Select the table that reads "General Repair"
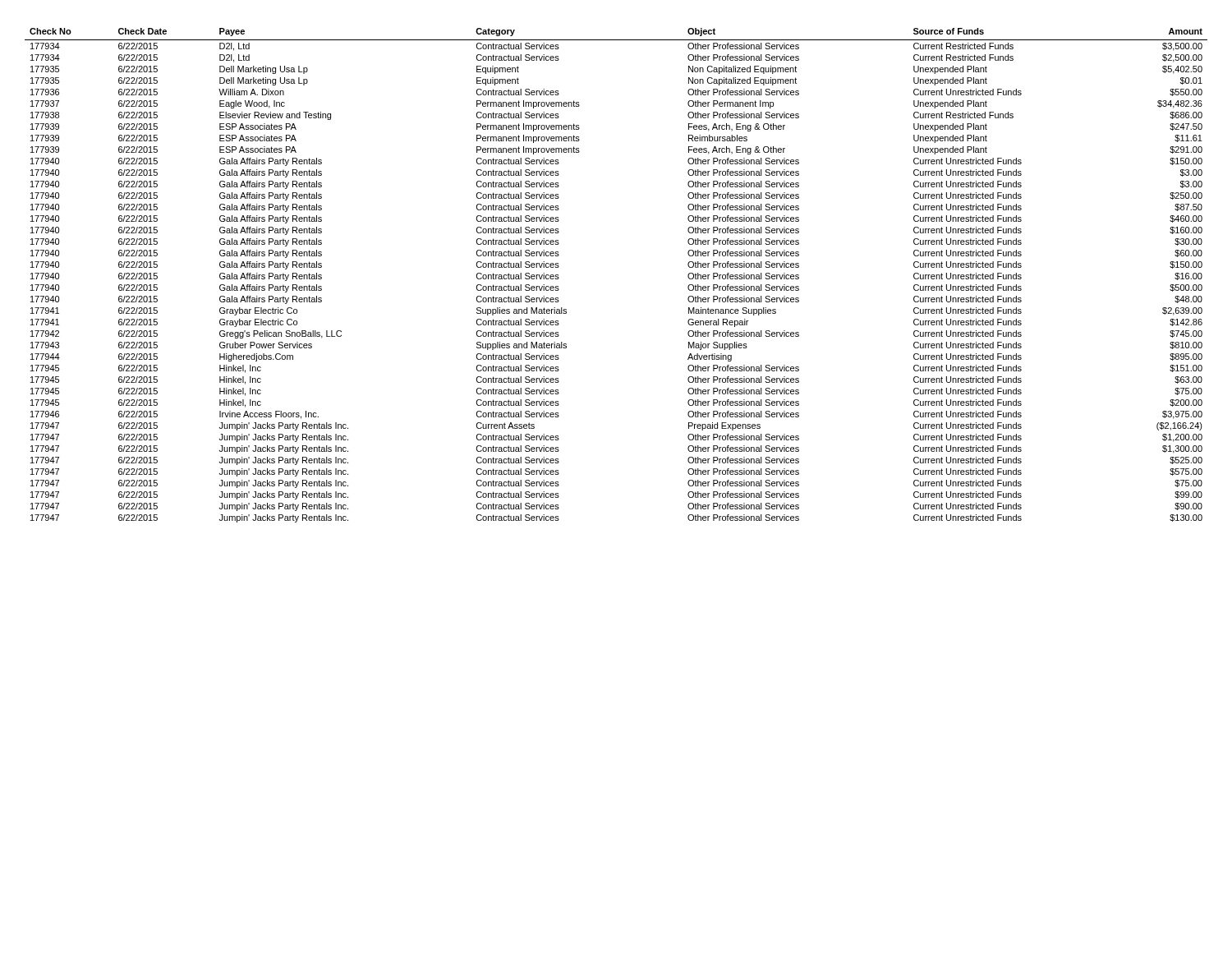Image resolution: width=1232 pixels, height=953 pixels. click(616, 274)
